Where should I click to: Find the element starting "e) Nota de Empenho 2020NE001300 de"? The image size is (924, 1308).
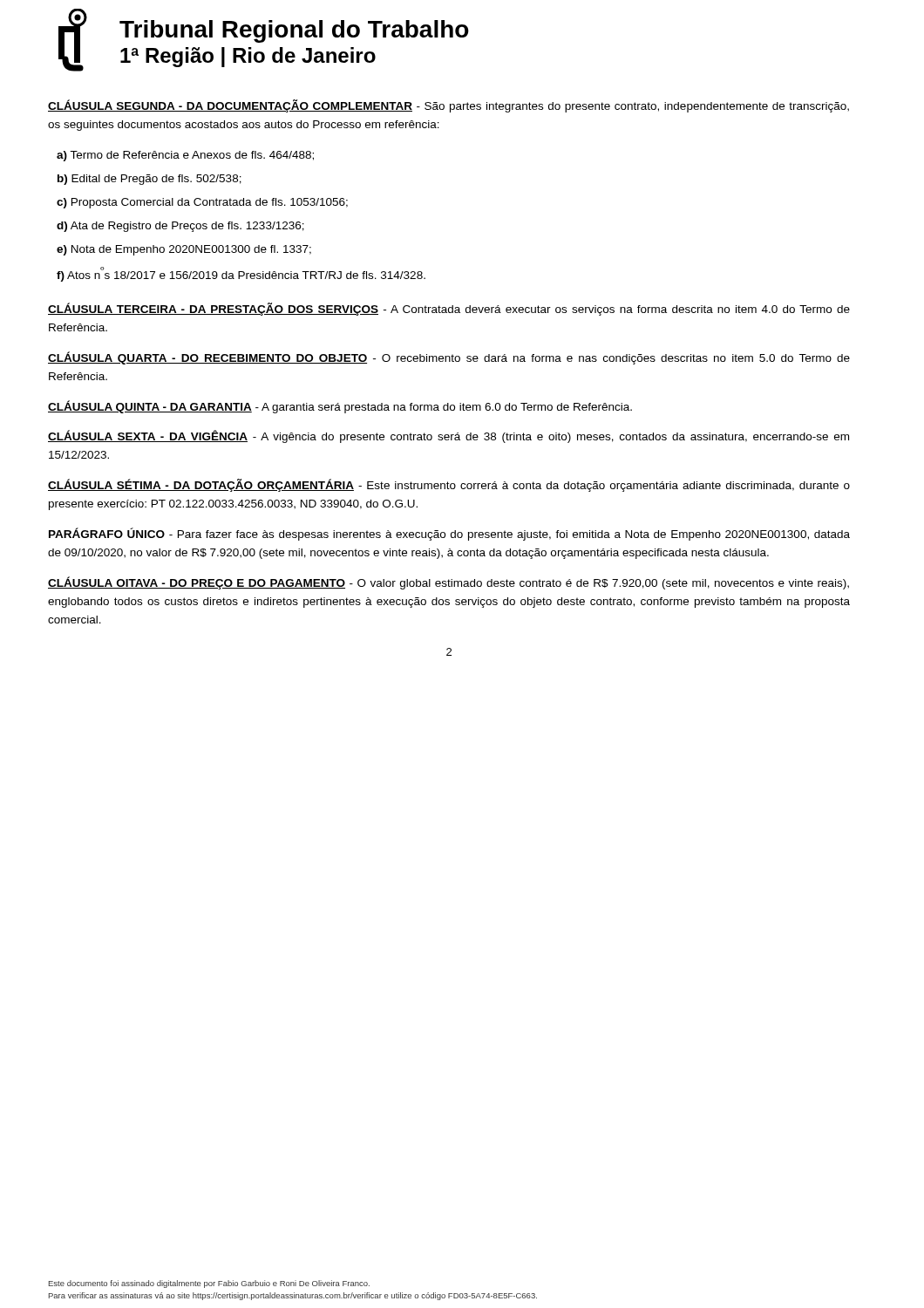184,249
